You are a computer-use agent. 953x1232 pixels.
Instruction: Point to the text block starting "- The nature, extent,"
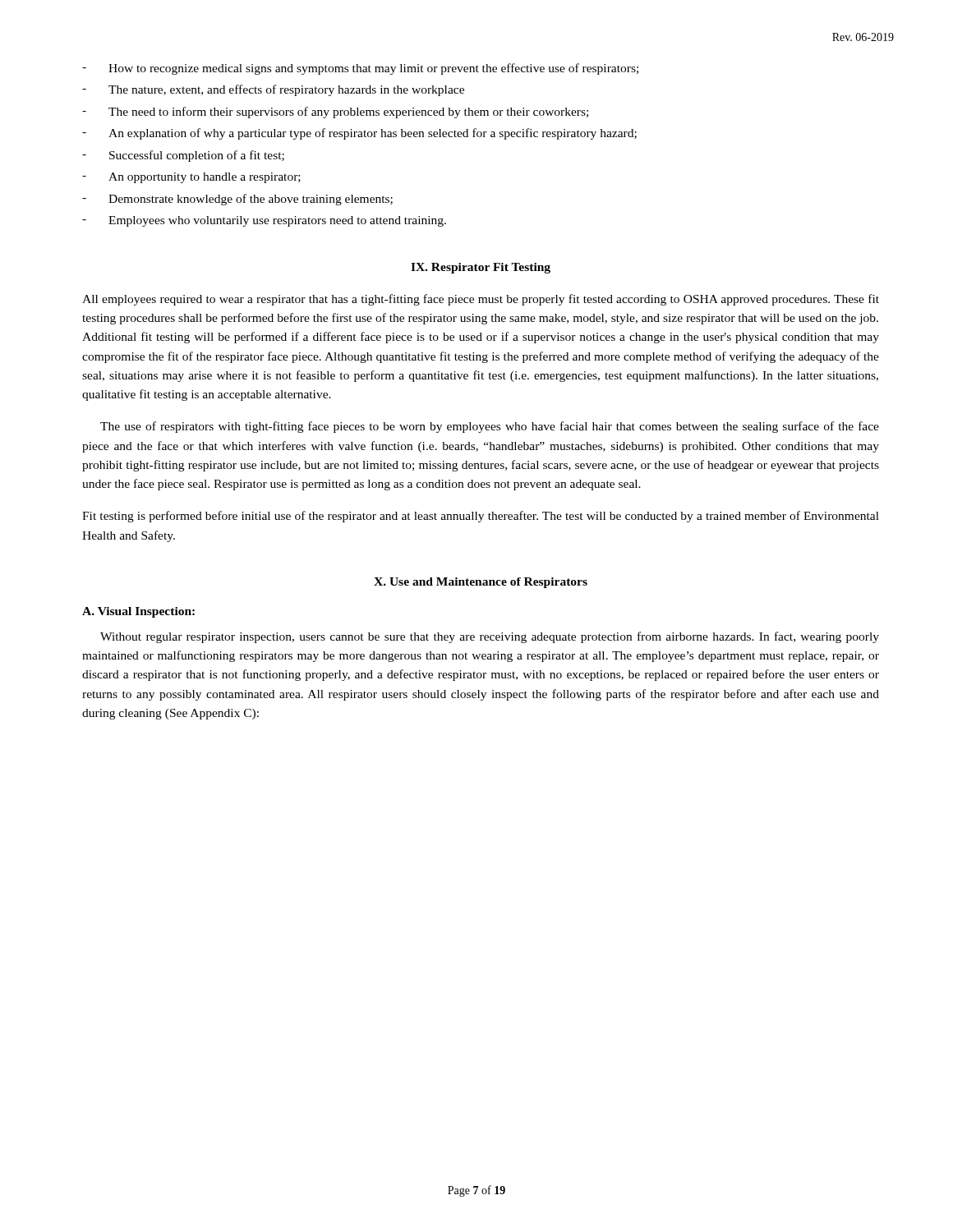pyautogui.click(x=273, y=90)
